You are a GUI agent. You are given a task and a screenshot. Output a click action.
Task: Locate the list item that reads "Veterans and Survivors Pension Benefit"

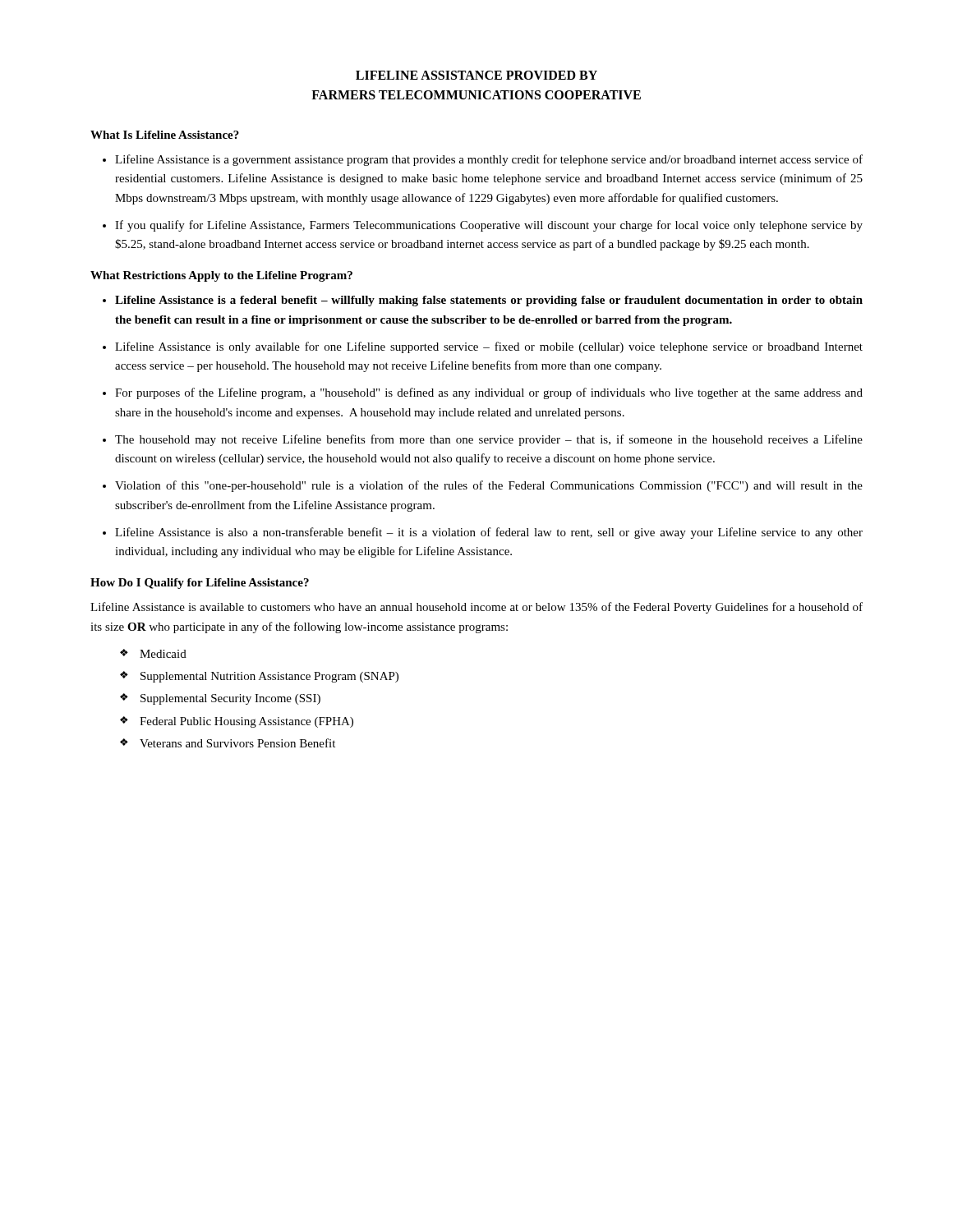(238, 743)
